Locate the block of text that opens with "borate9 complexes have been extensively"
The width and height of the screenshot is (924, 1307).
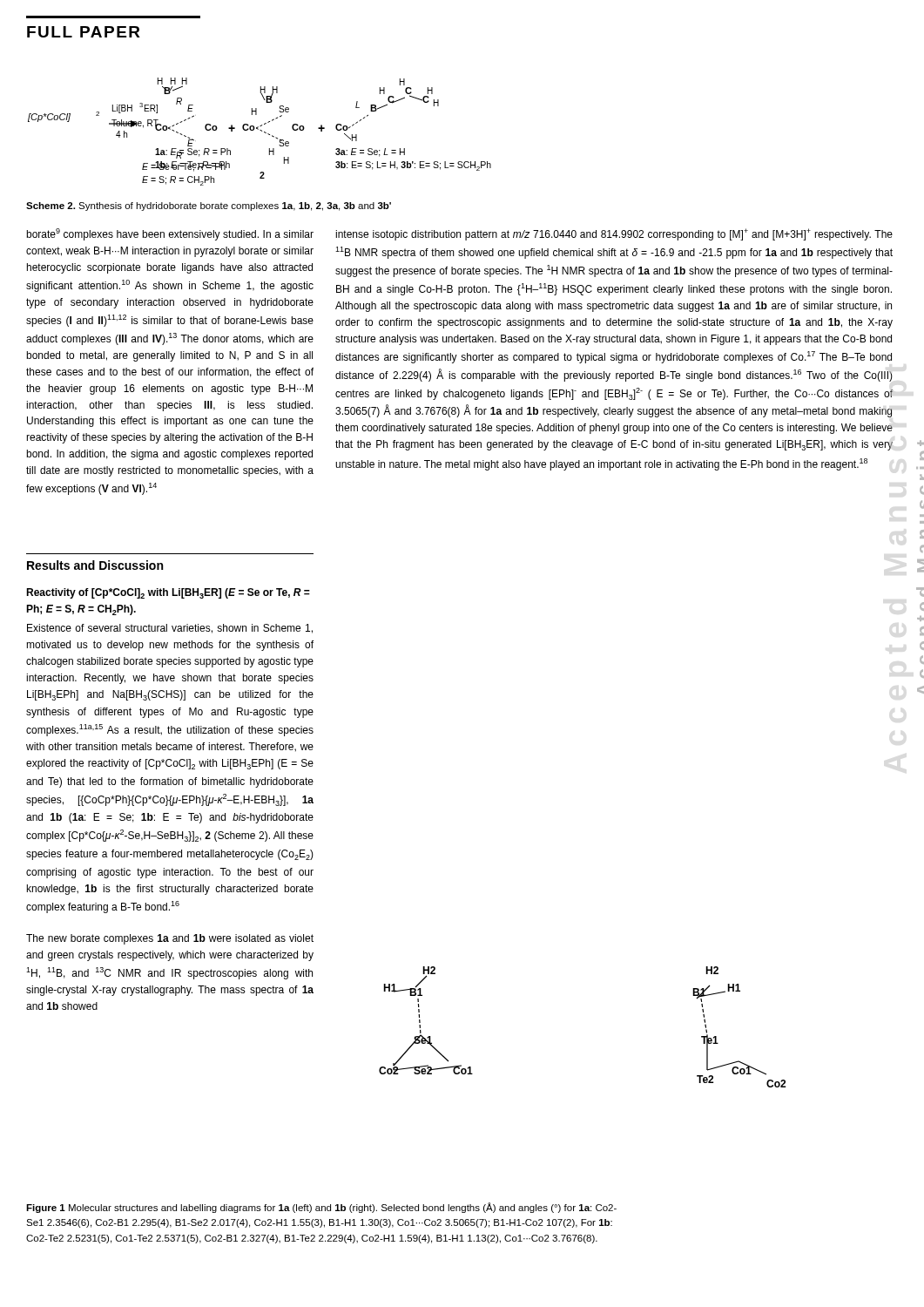(170, 361)
